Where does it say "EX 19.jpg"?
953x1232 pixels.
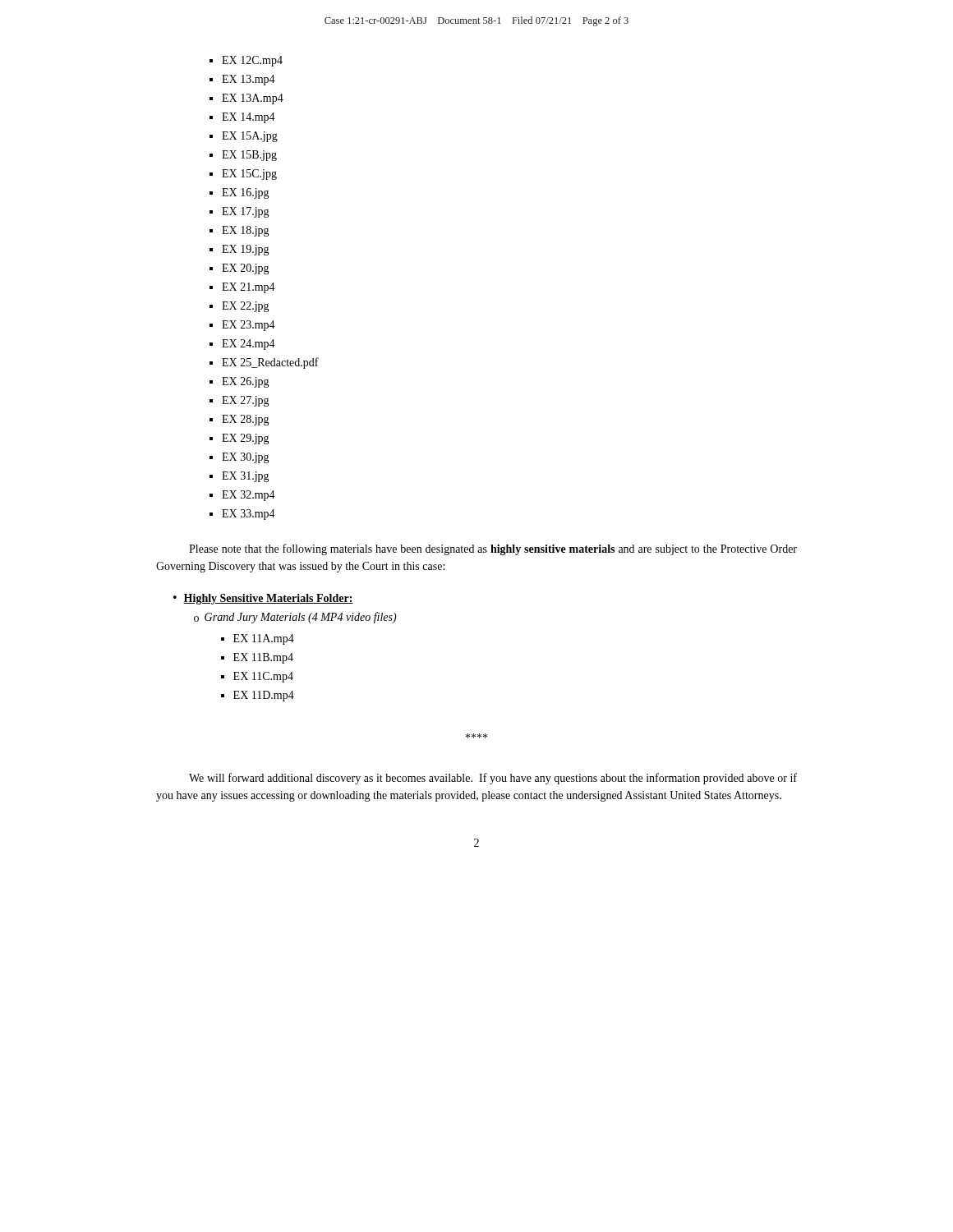pos(245,249)
